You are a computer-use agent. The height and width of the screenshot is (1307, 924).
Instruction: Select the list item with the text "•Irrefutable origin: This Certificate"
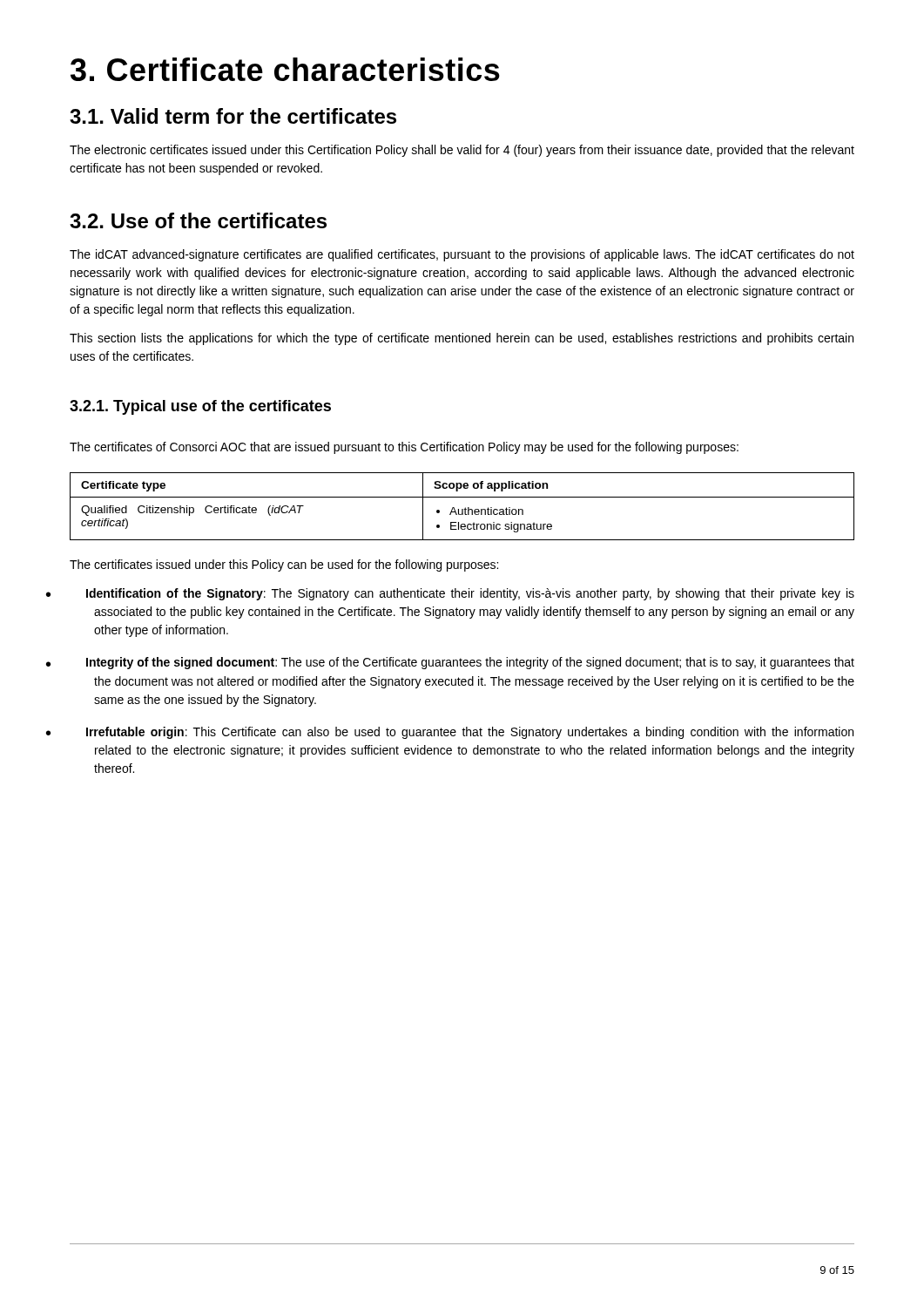coord(462,750)
